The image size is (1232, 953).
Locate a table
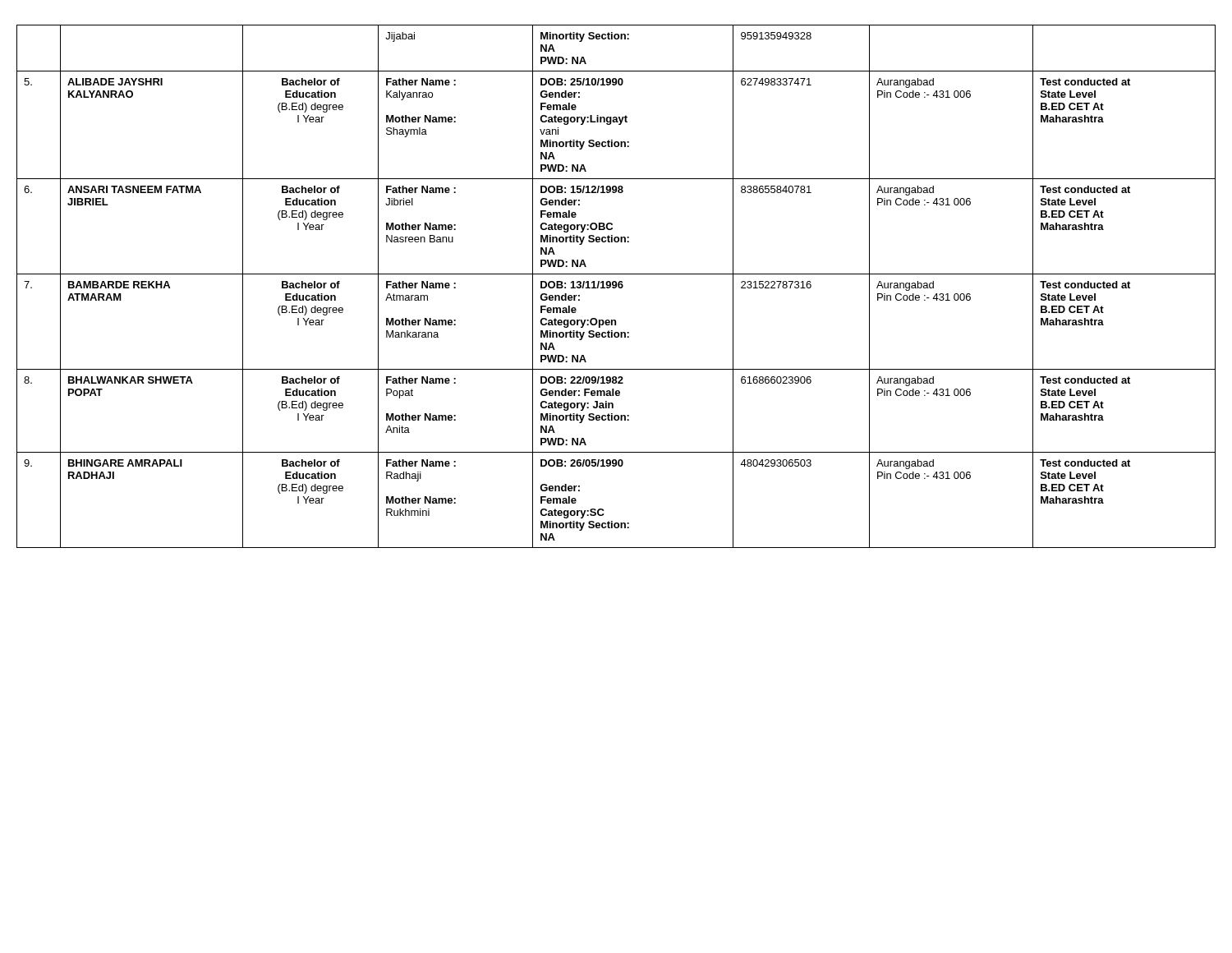(x=616, y=286)
